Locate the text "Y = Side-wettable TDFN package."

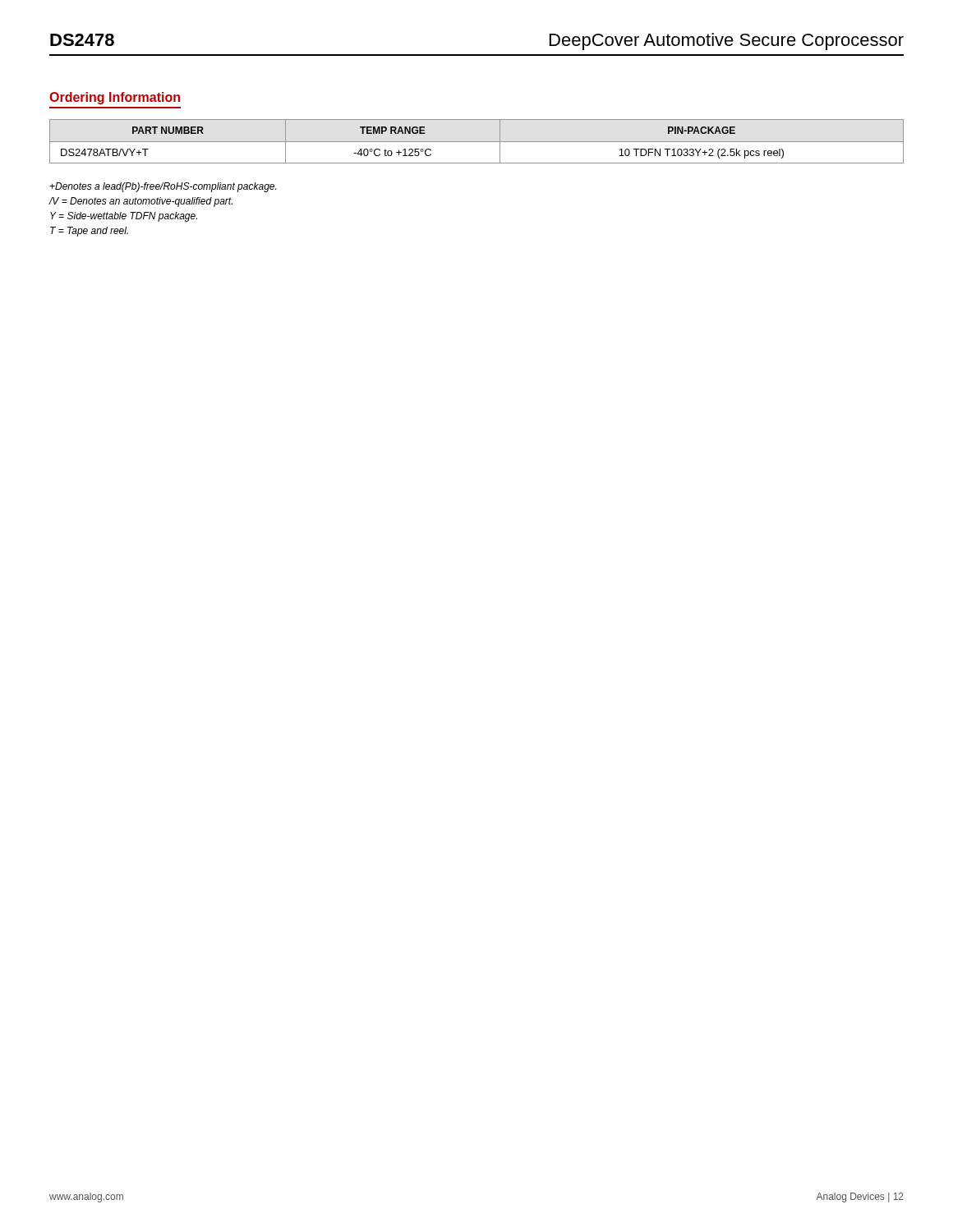tap(124, 216)
